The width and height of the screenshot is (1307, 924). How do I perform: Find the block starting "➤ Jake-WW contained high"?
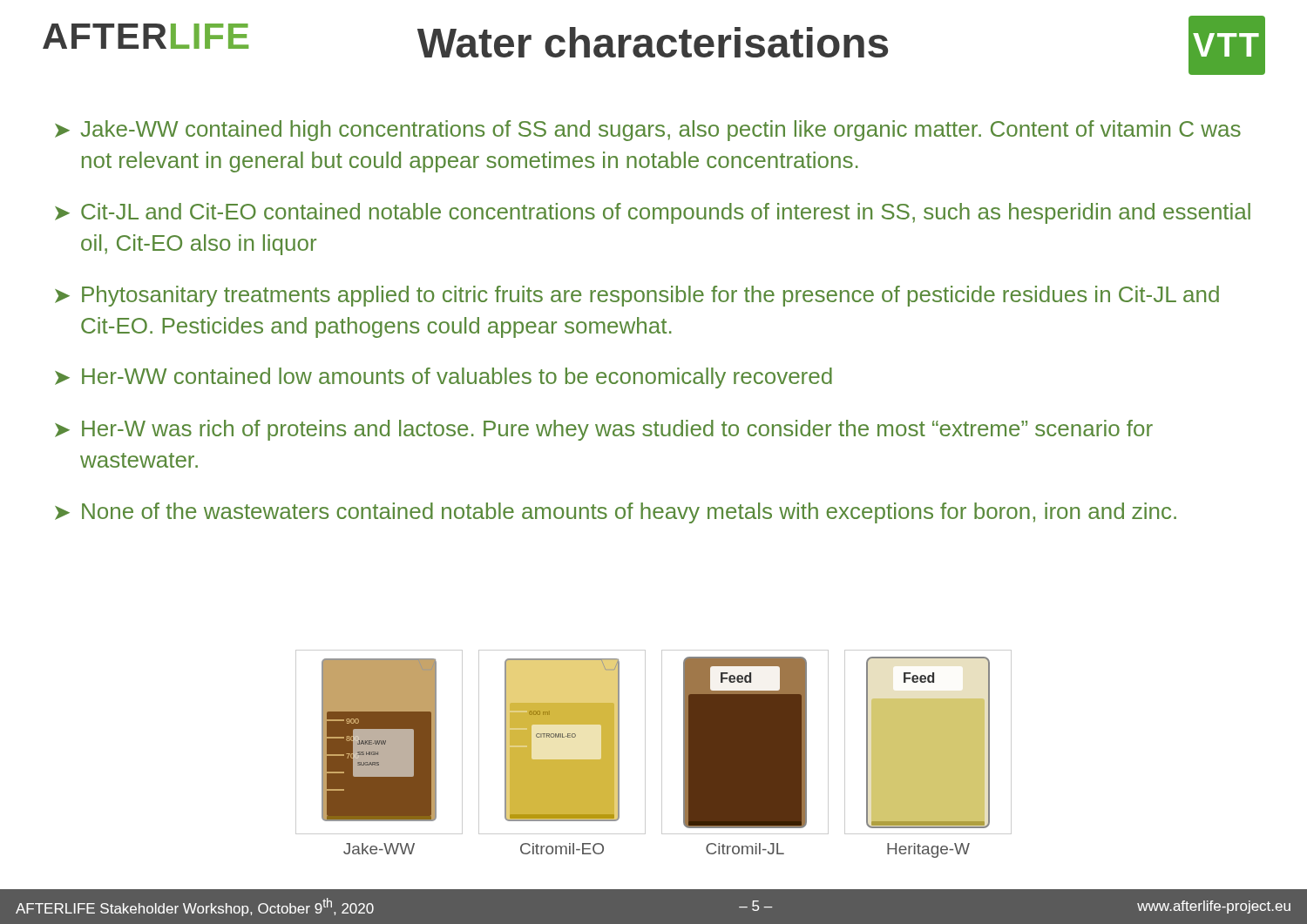tap(654, 145)
